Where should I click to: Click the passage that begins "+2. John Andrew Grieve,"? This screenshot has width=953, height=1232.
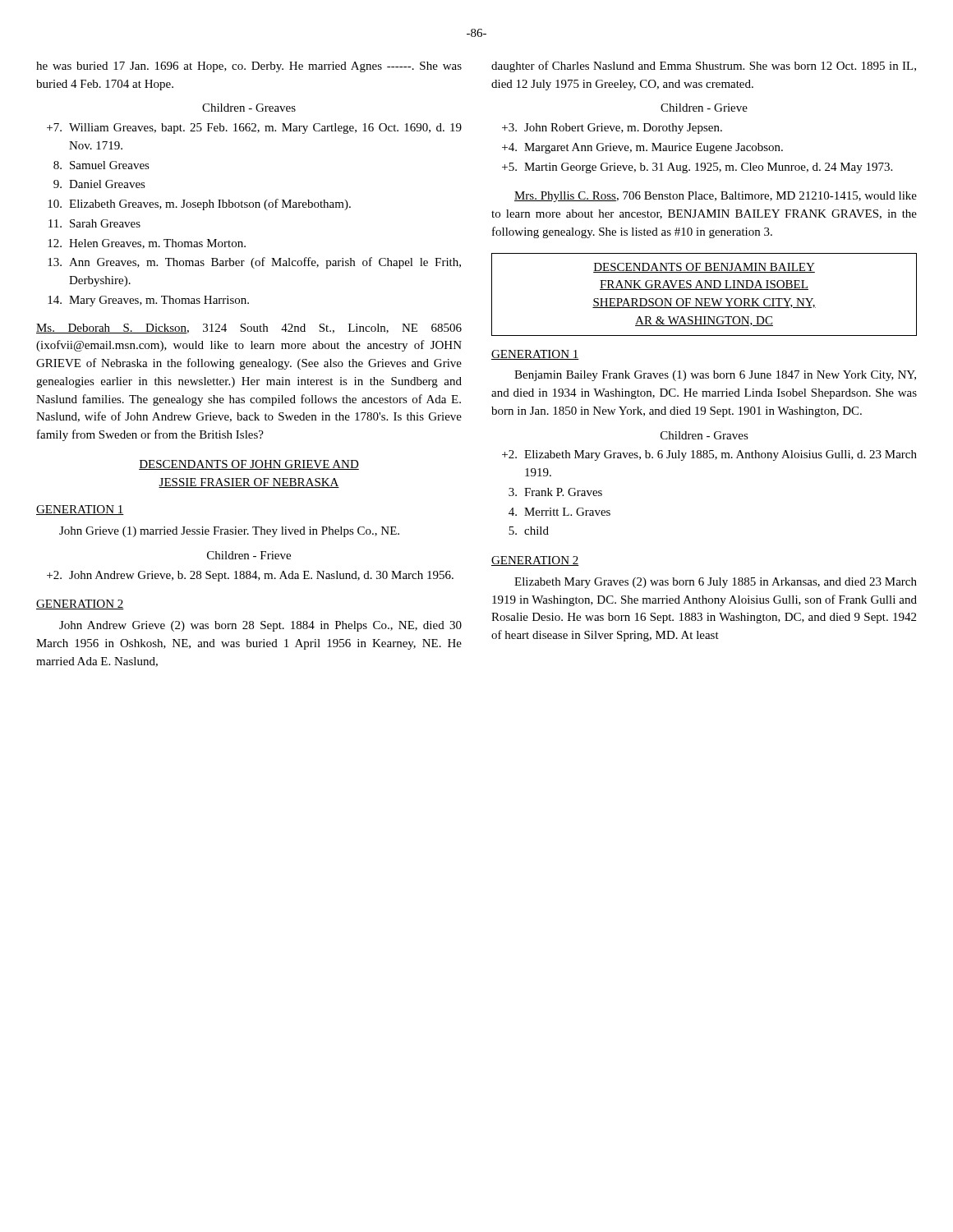[249, 575]
